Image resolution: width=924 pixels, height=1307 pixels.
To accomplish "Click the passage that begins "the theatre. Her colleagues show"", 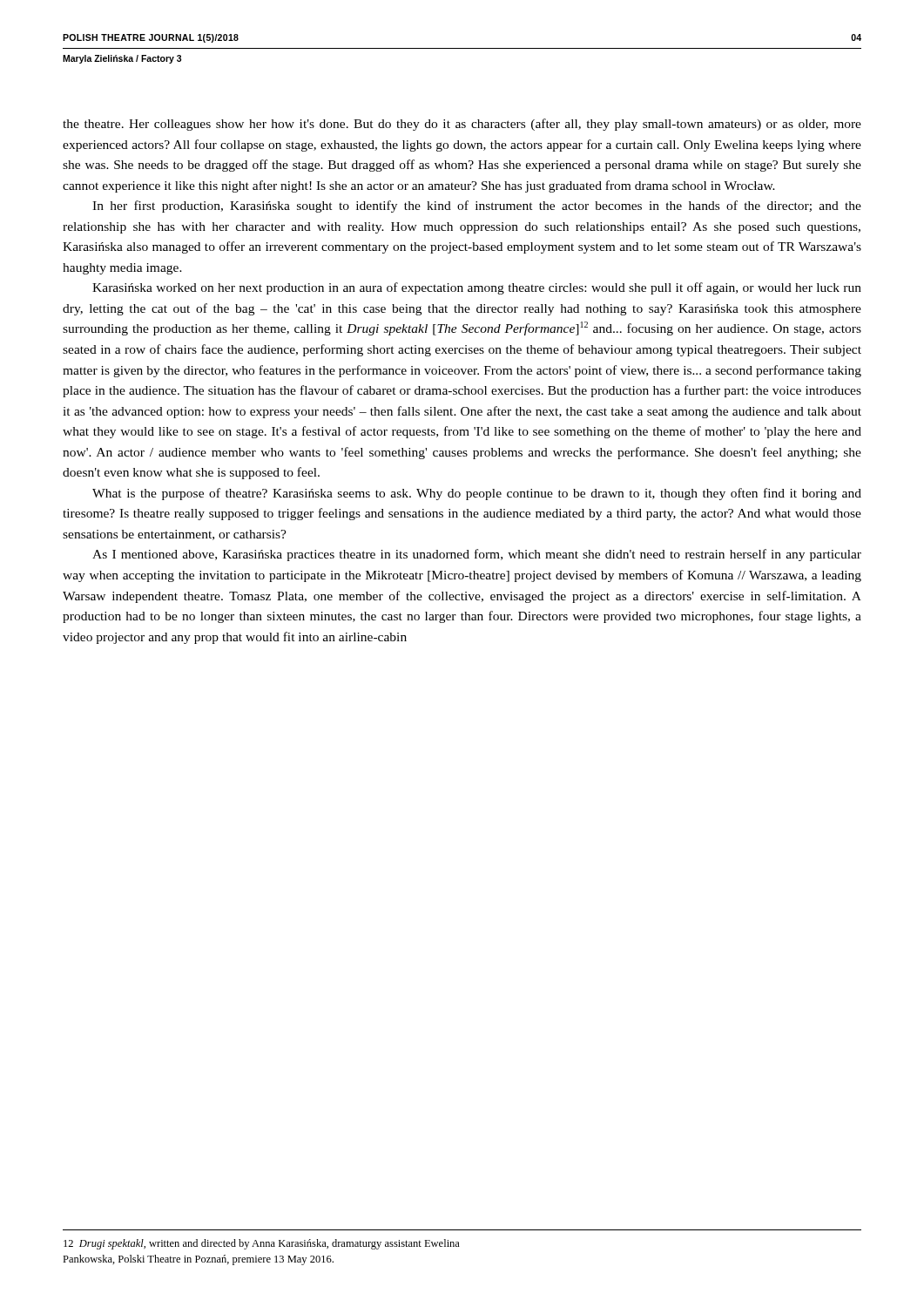I will 462,380.
